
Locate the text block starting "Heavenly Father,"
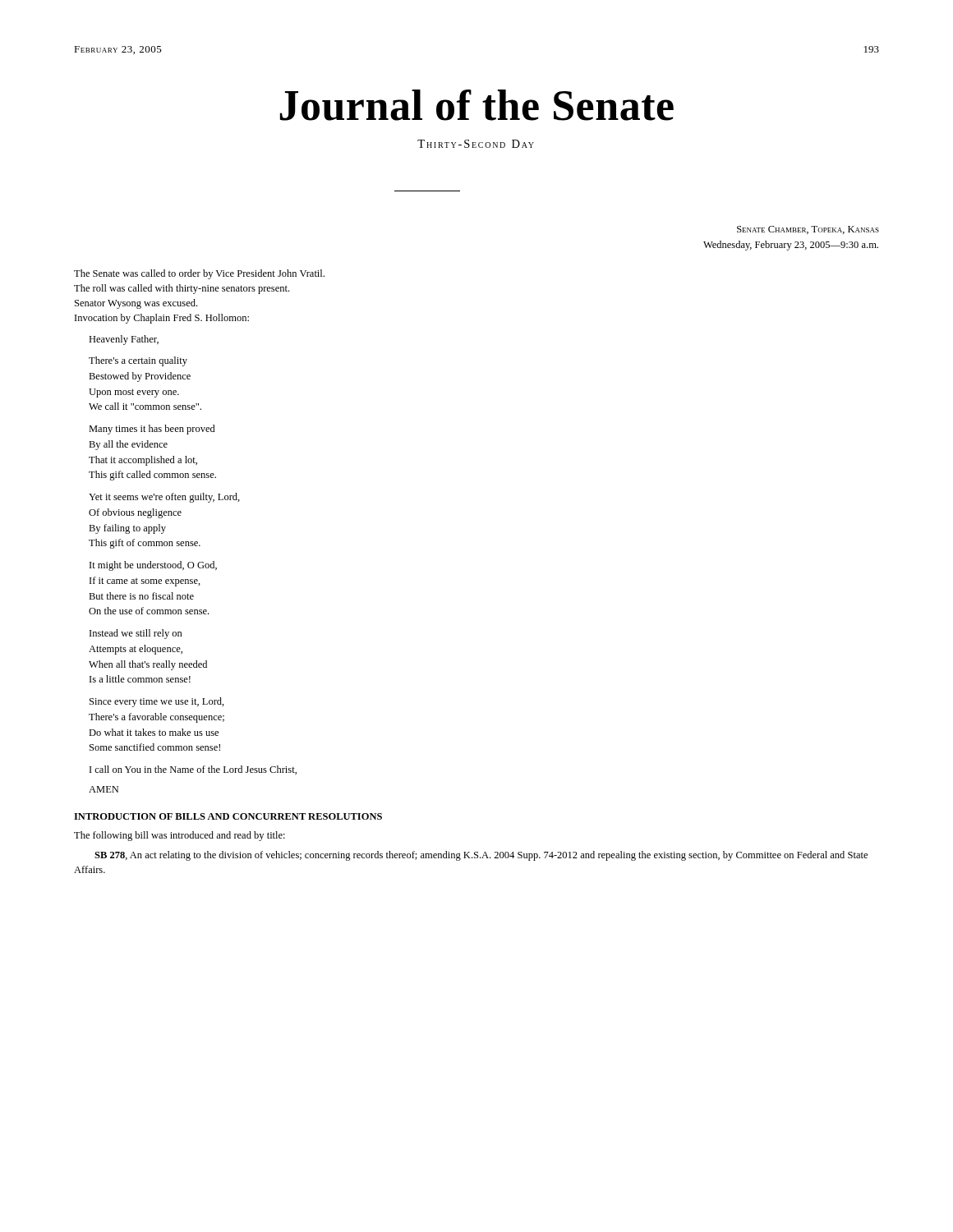coord(124,339)
